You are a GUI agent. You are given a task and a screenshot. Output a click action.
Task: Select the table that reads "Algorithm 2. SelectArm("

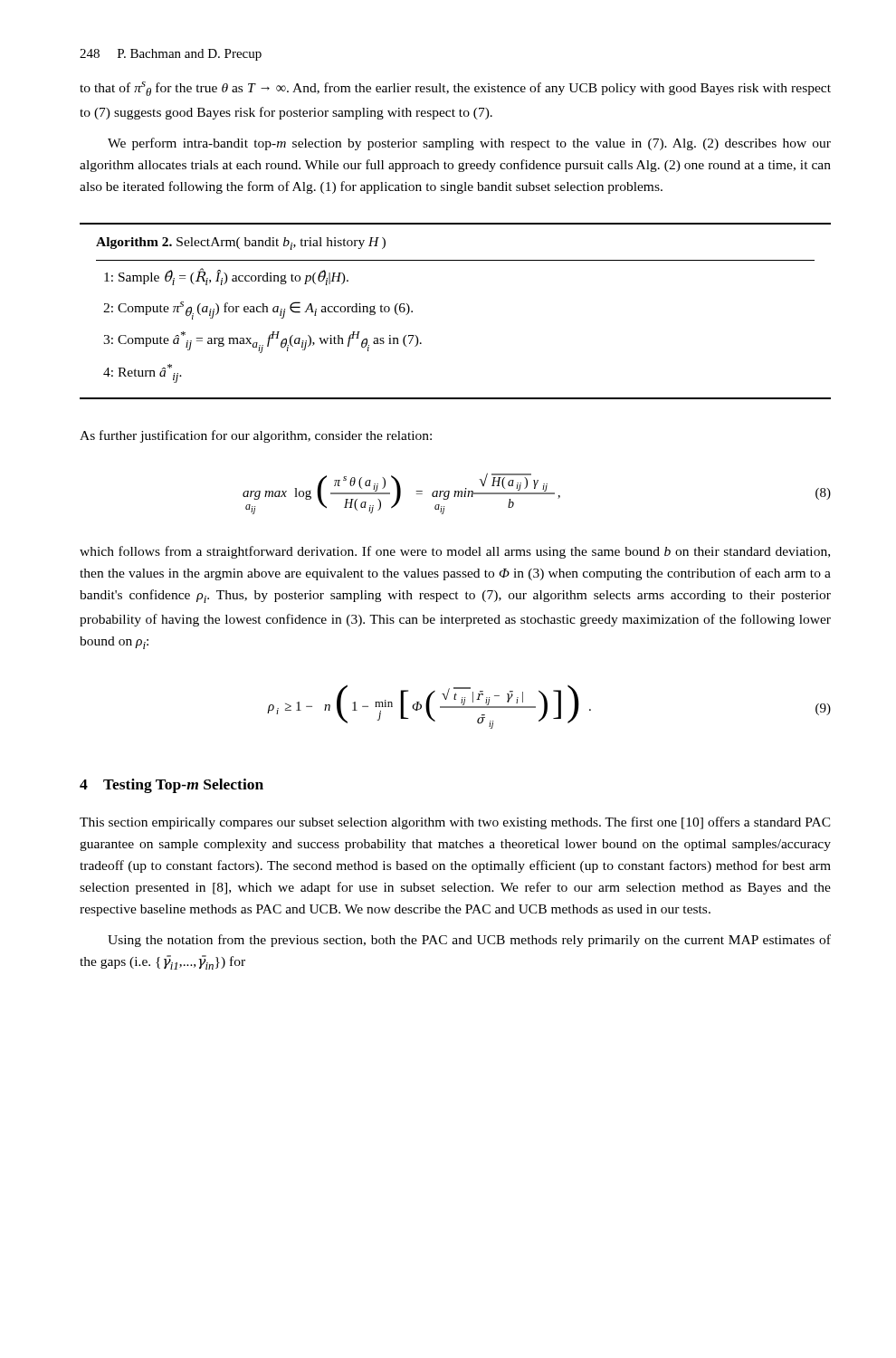point(455,311)
